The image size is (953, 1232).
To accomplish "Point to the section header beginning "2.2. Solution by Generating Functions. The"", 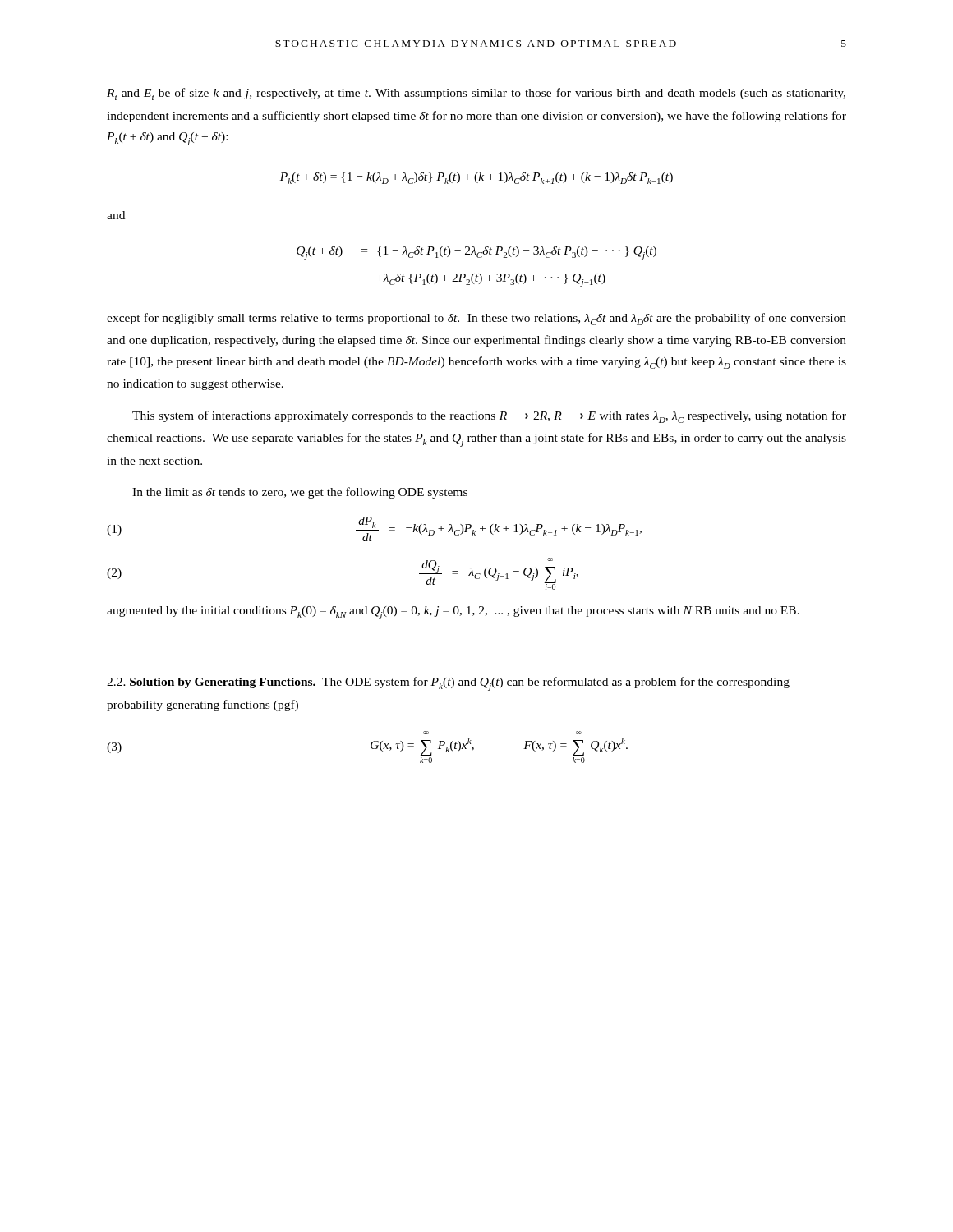I will tap(448, 693).
